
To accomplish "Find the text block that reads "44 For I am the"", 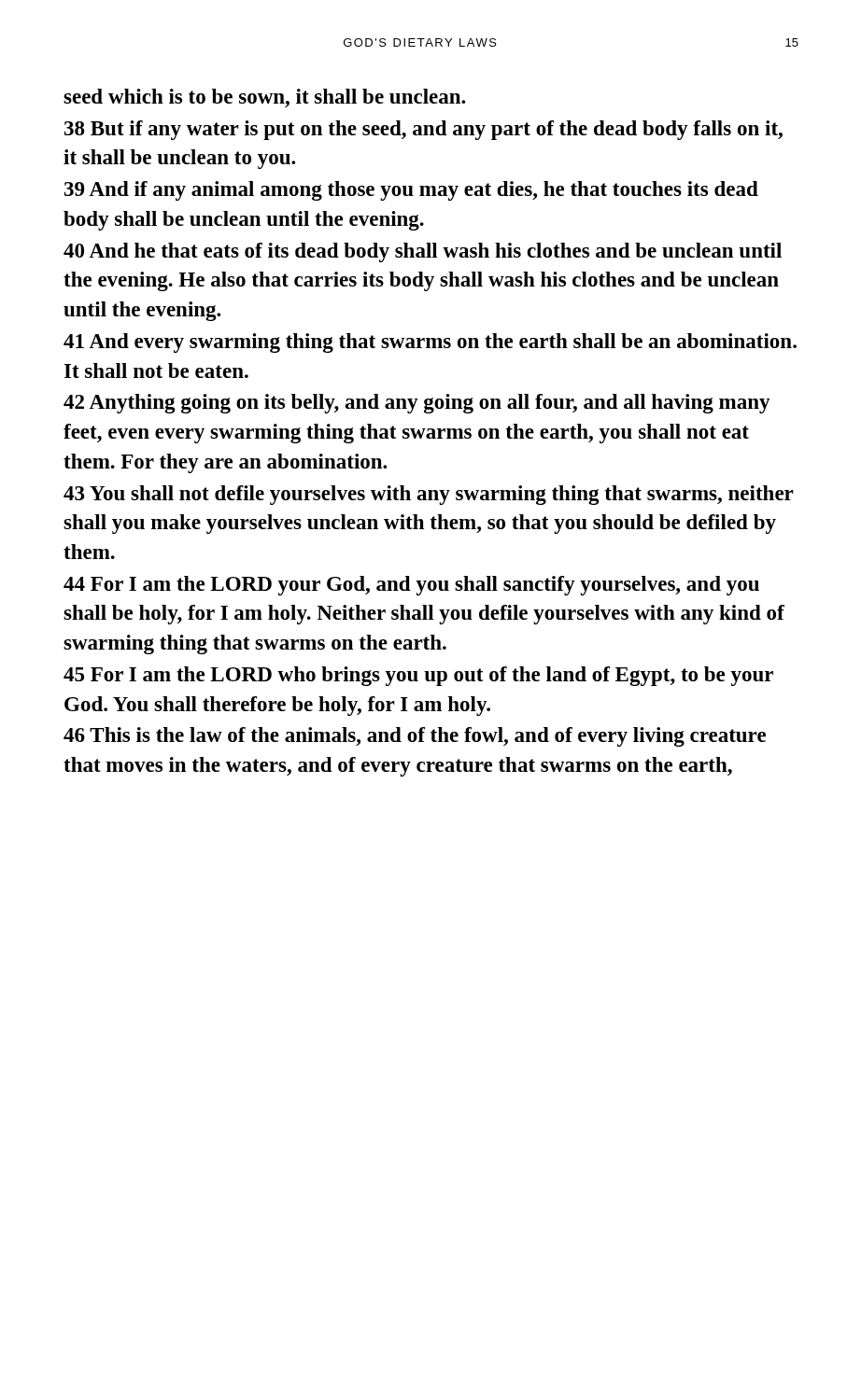I will [x=424, y=613].
